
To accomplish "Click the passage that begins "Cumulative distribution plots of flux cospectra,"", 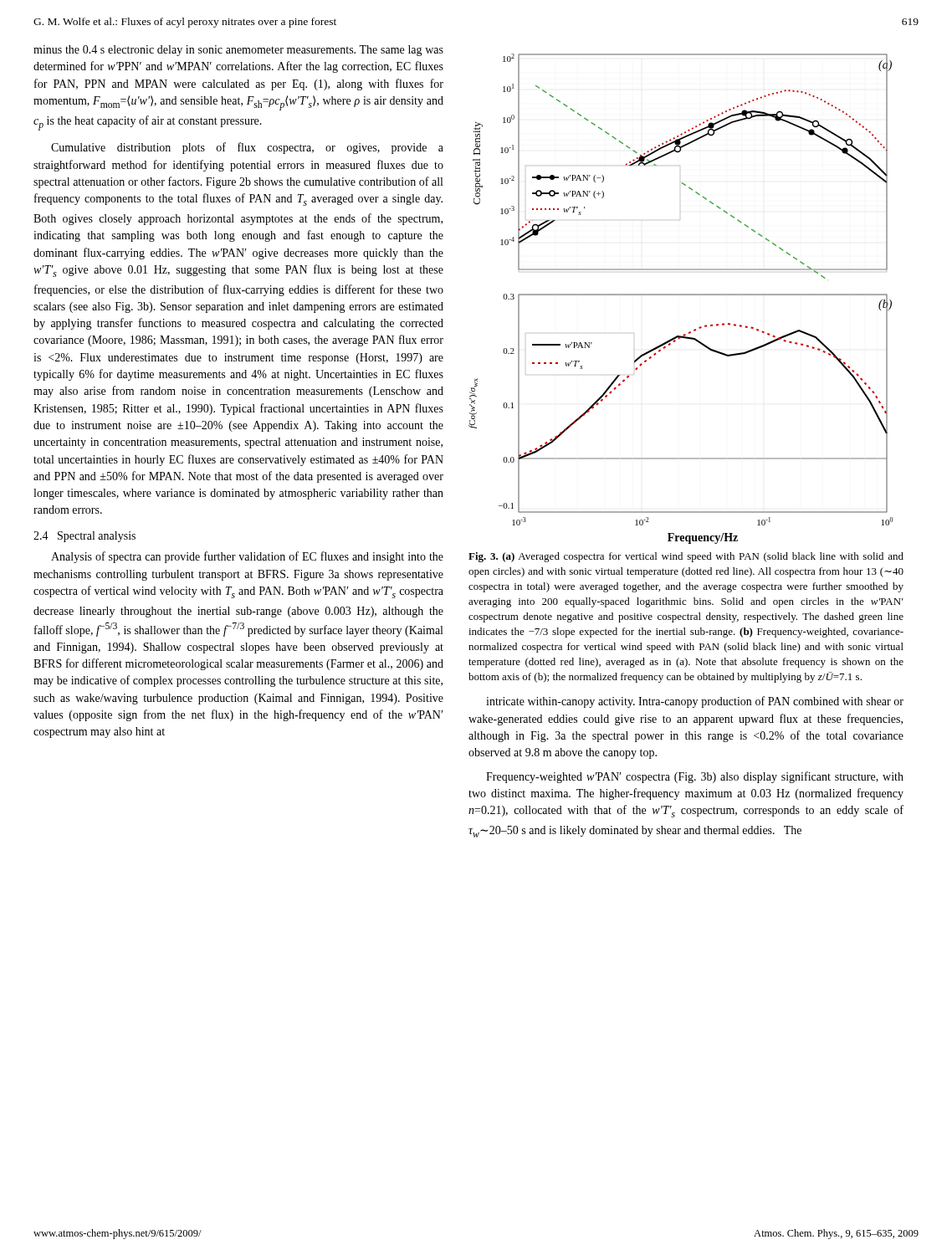I will pyautogui.click(x=238, y=329).
